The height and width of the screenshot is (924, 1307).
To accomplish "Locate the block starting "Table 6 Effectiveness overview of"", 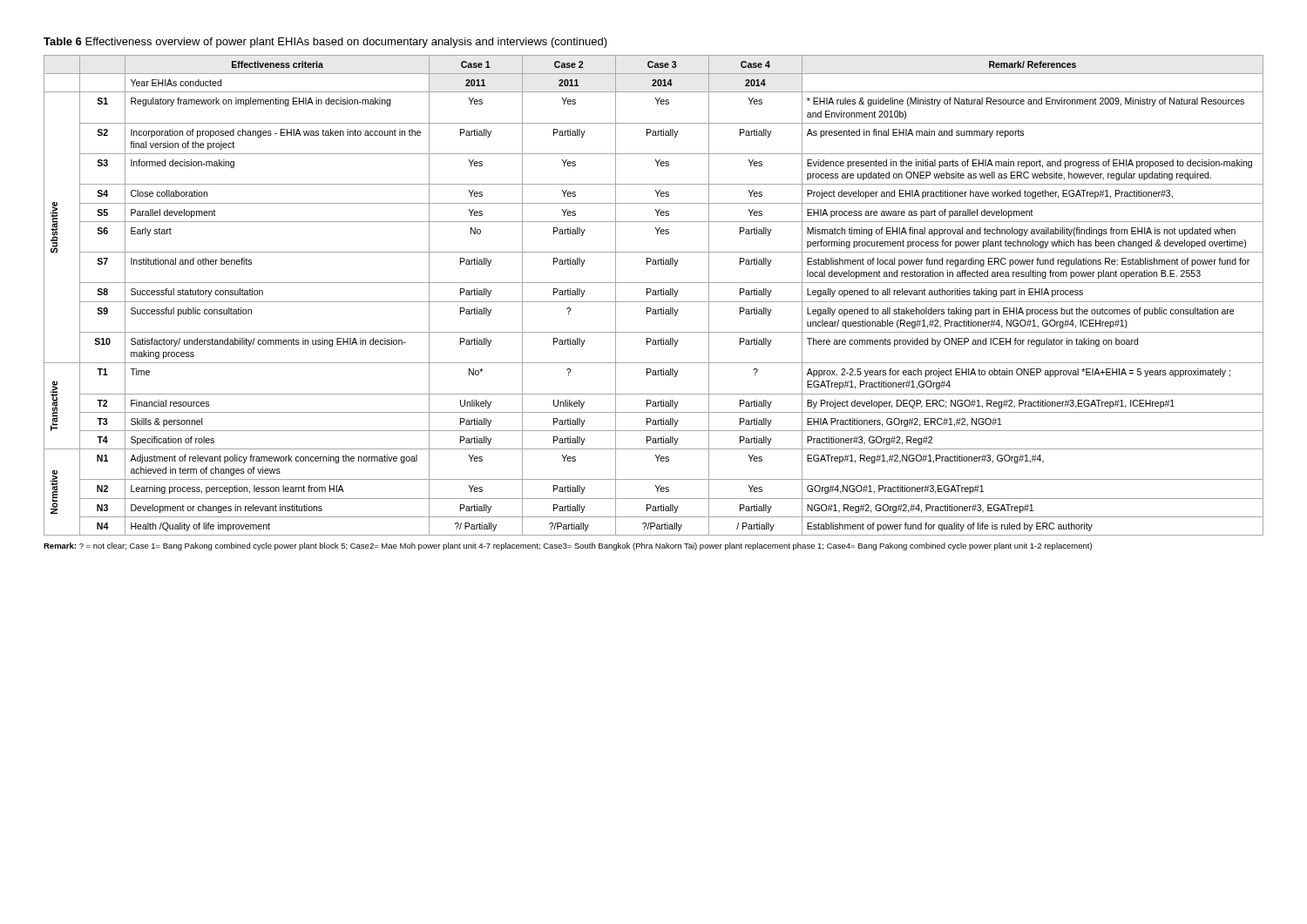I will tap(325, 43).
